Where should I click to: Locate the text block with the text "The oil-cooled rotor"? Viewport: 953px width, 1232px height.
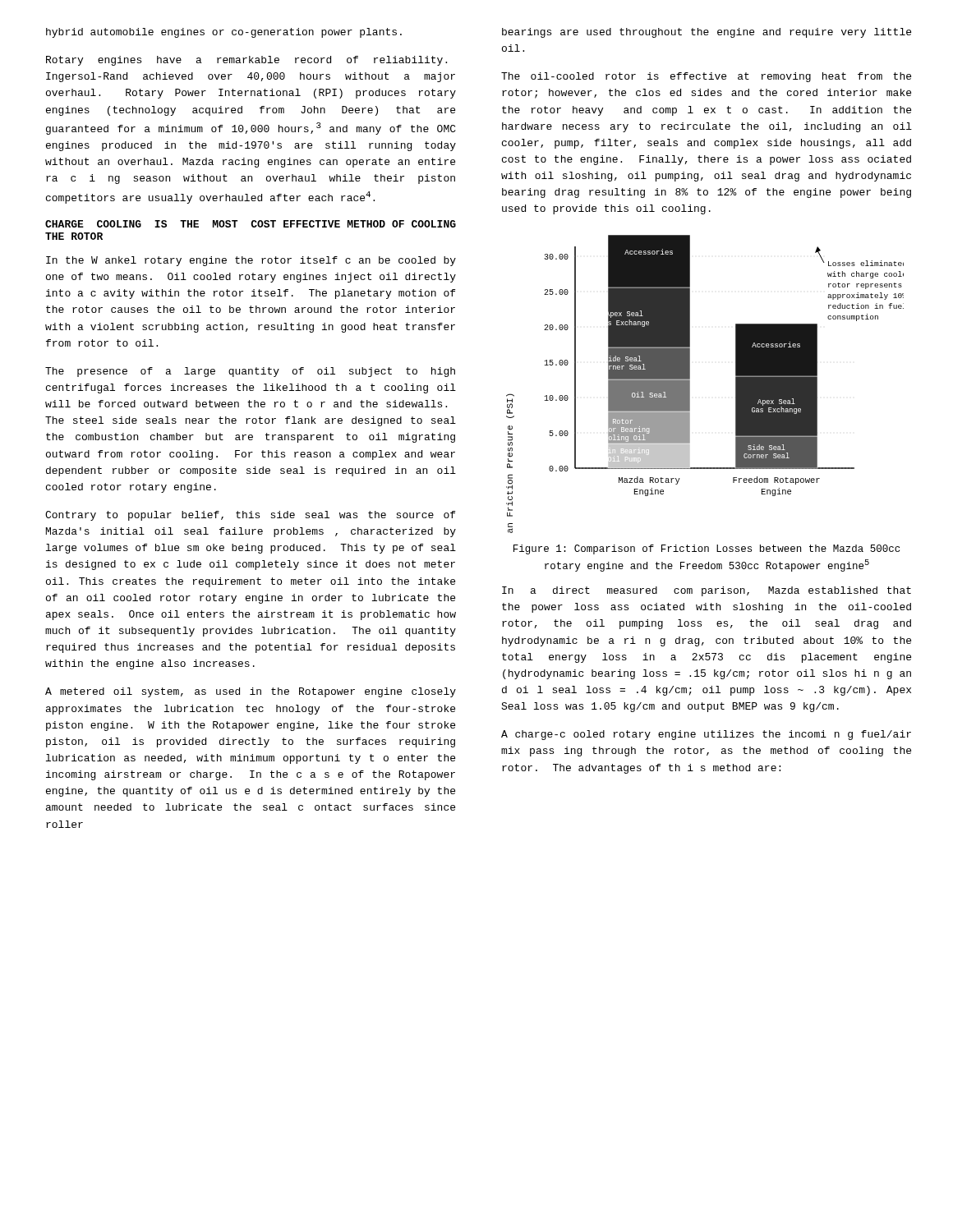tap(707, 143)
